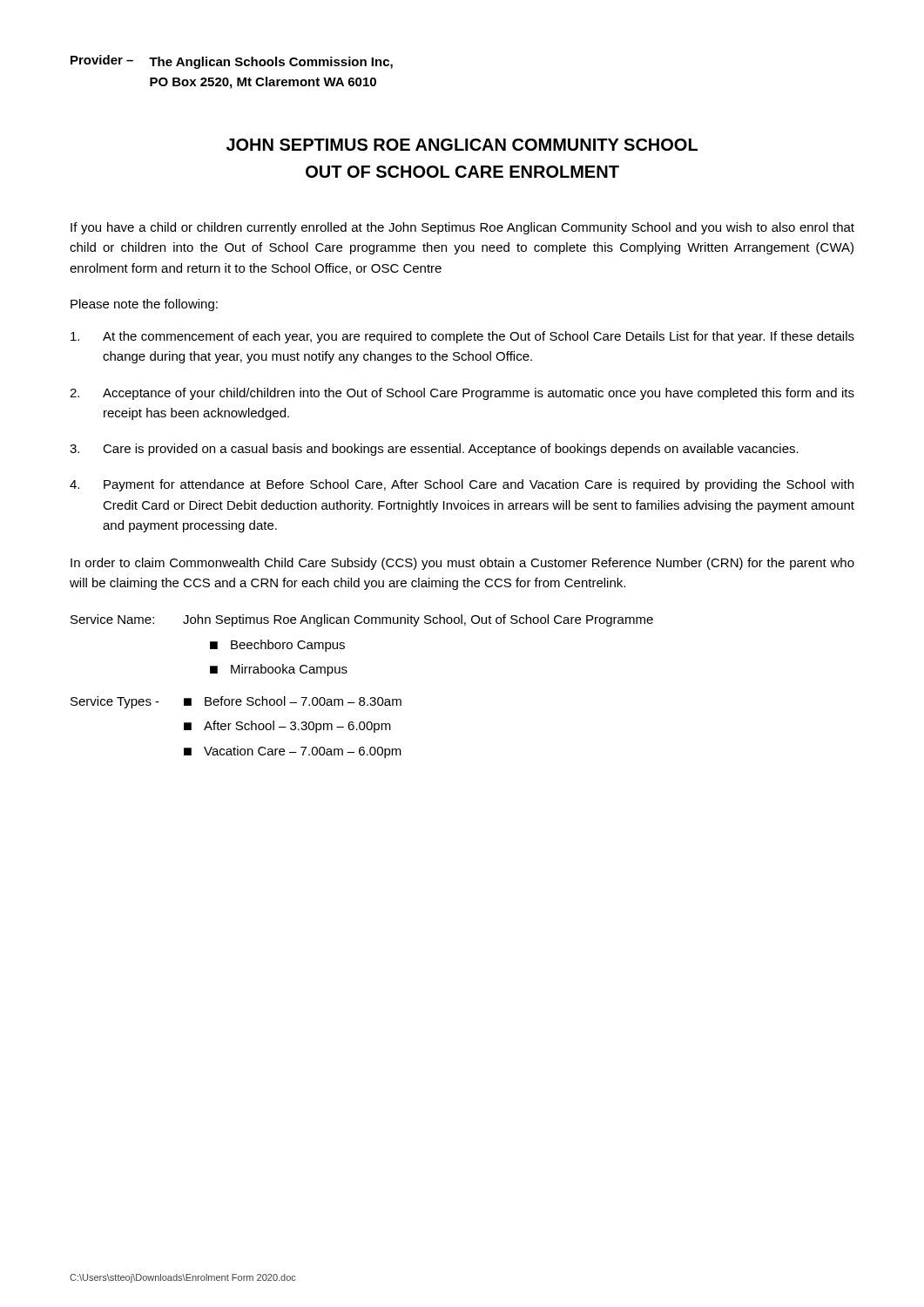
Task: Locate the region starting "Service Types - ■"
Action: click(236, 702)
